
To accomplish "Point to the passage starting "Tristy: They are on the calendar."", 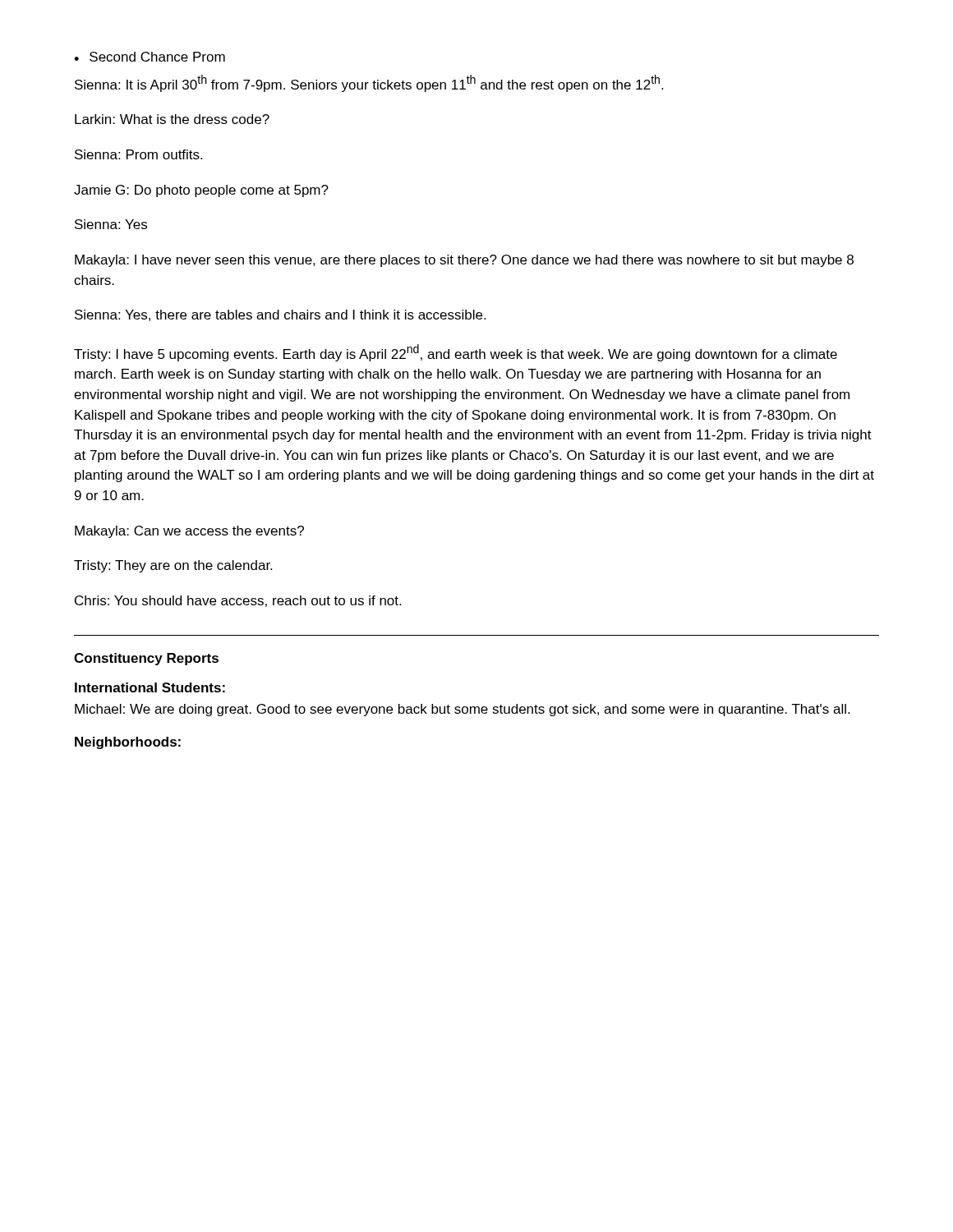I will click(174, 566).
